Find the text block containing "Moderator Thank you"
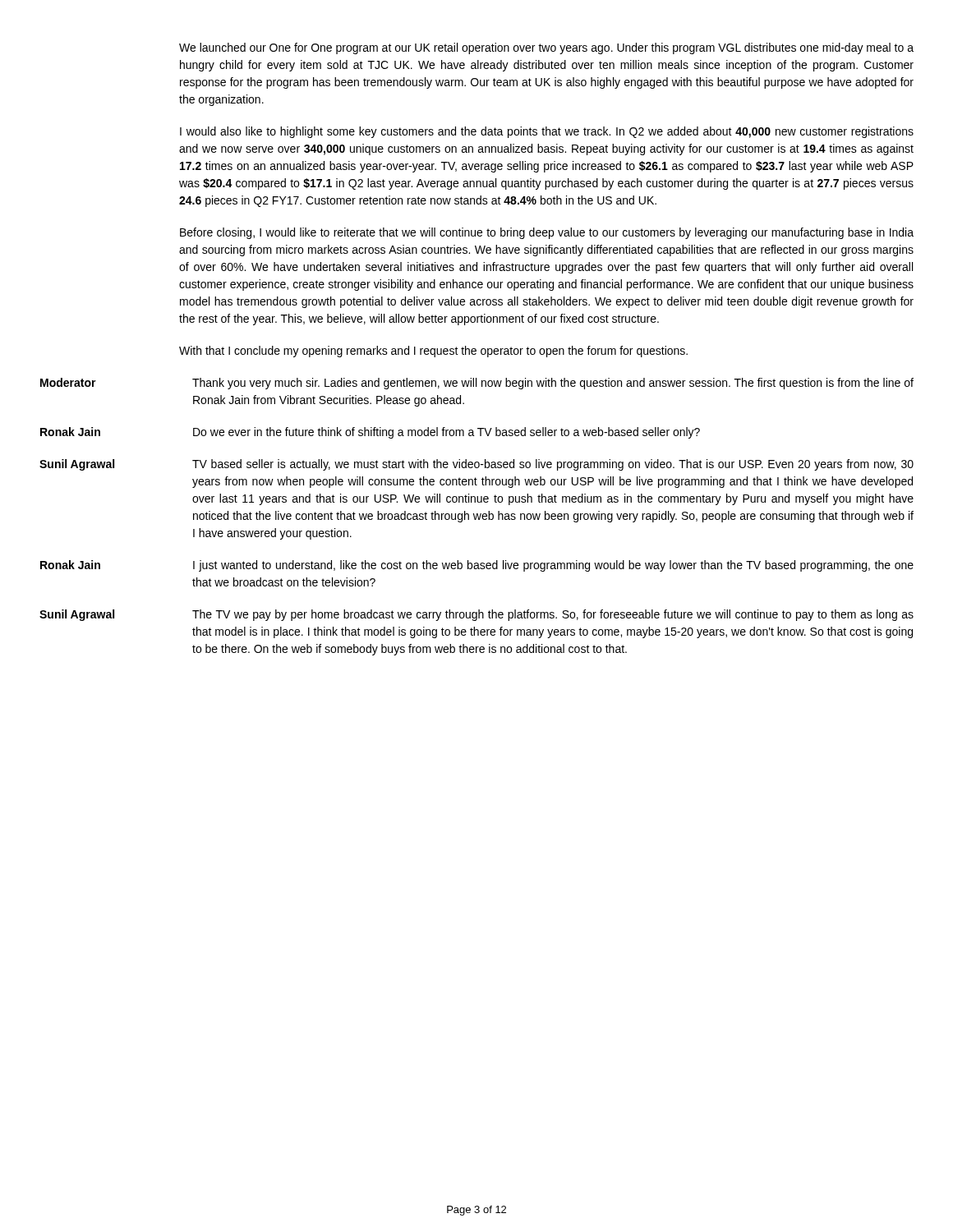 (x=476, y=392)
